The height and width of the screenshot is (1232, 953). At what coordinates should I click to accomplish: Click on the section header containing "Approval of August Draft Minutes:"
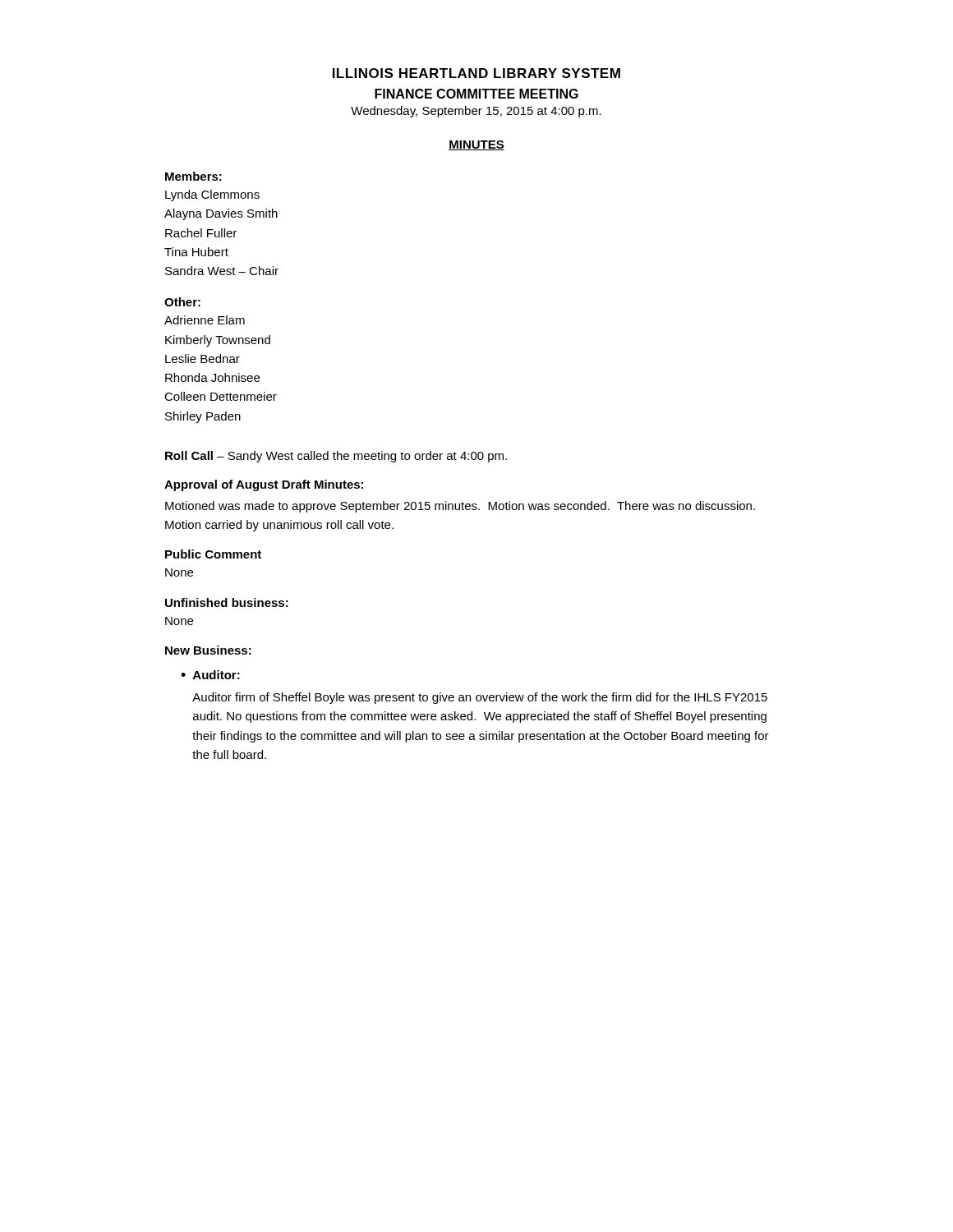(x=264, y=484)
